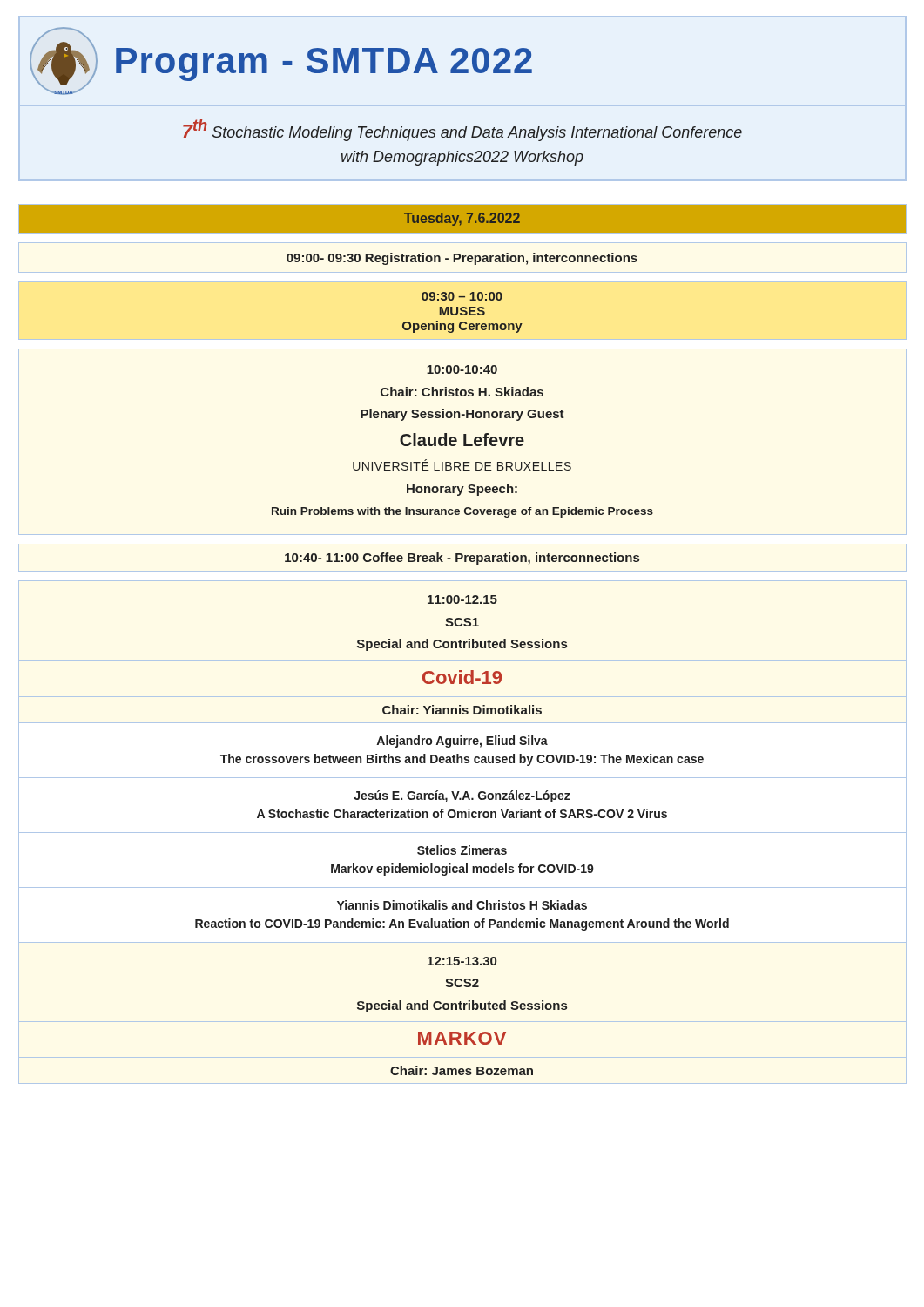Locate the region starting "Alejandro Aguirre, Eliud Silva The crossovers between"
924x1307 pixels.
pos(462,749)
